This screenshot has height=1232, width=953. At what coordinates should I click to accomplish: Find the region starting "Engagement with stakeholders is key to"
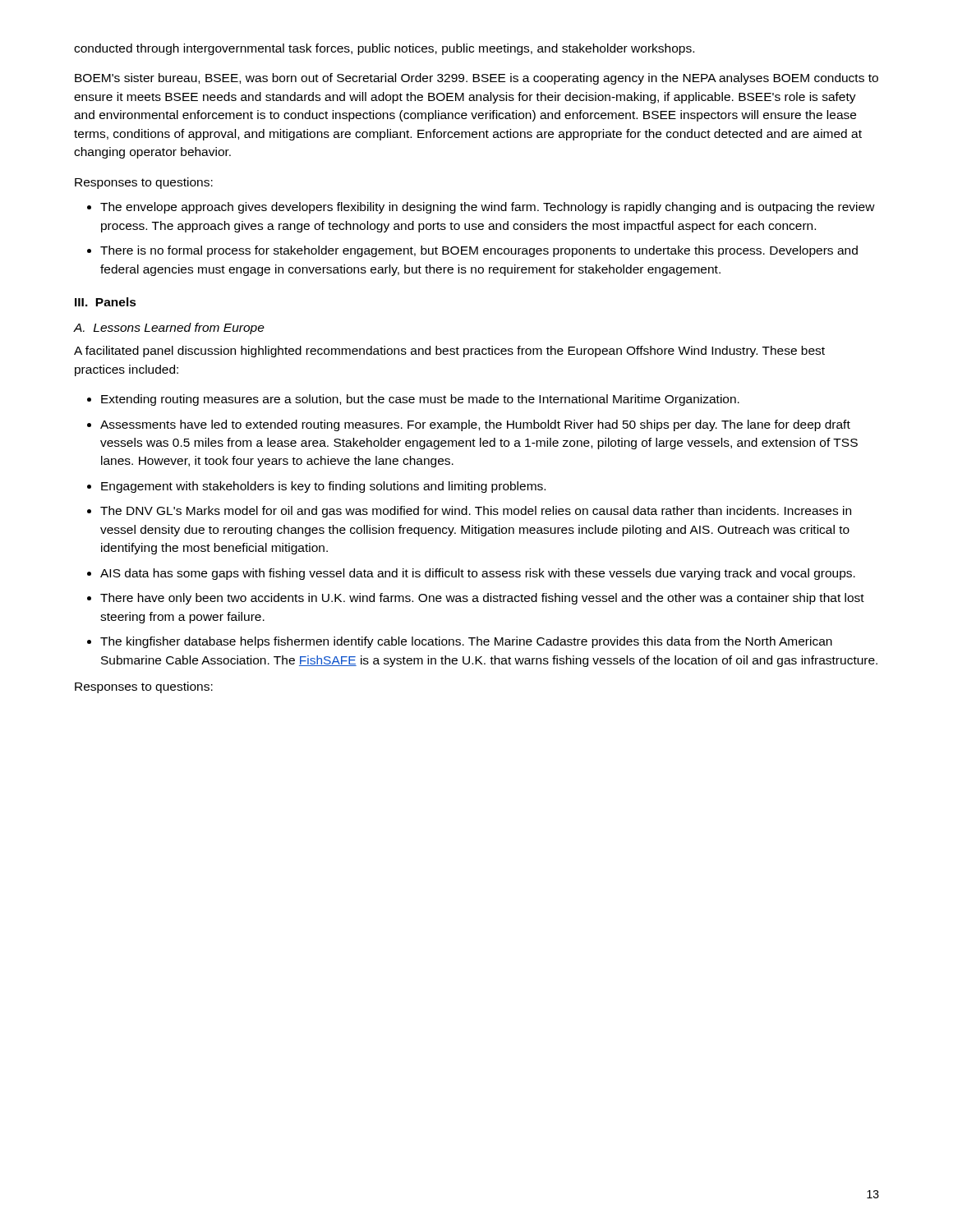point(324,486)
